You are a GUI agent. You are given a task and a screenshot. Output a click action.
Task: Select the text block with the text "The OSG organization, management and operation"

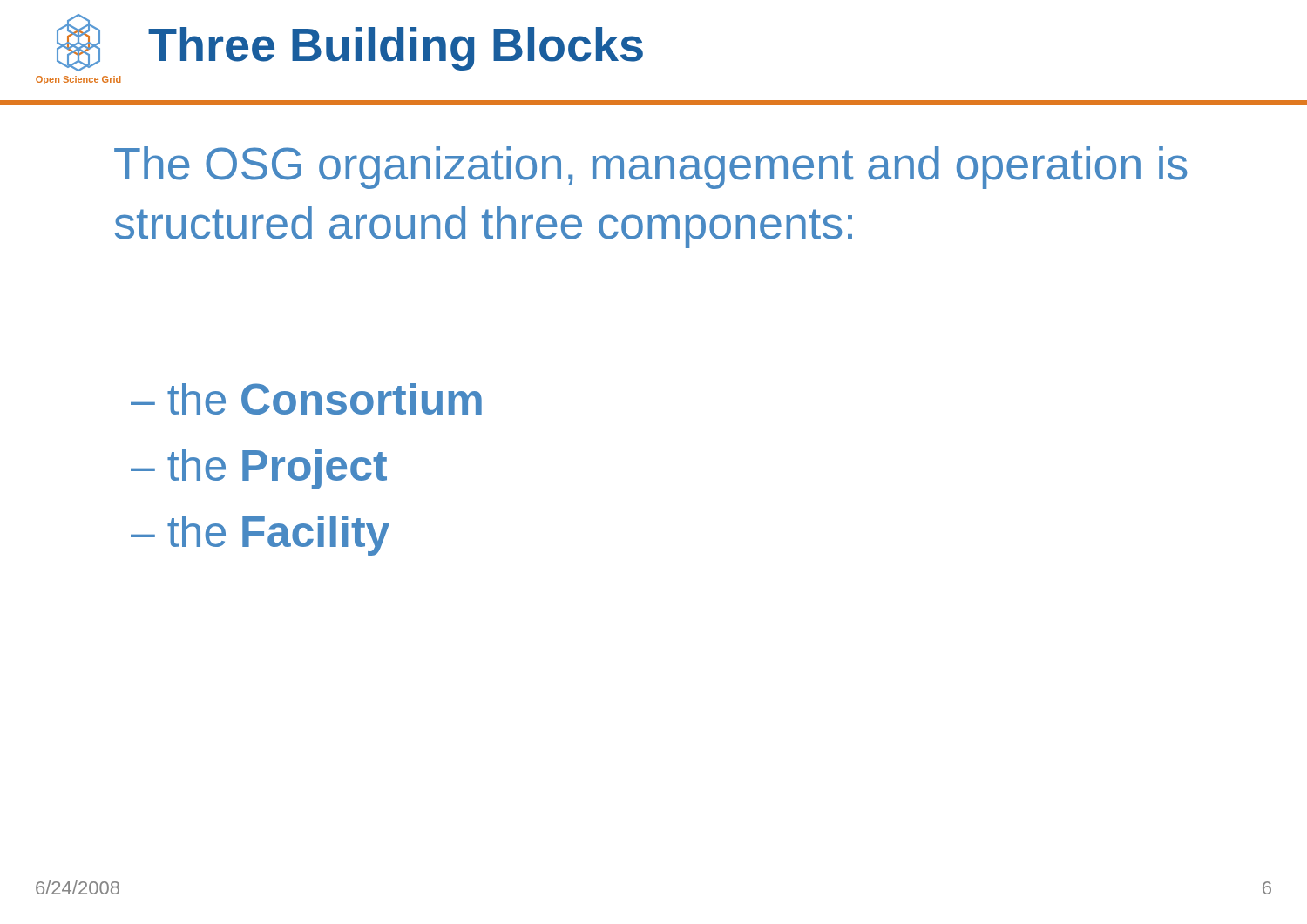pos(651,193)
